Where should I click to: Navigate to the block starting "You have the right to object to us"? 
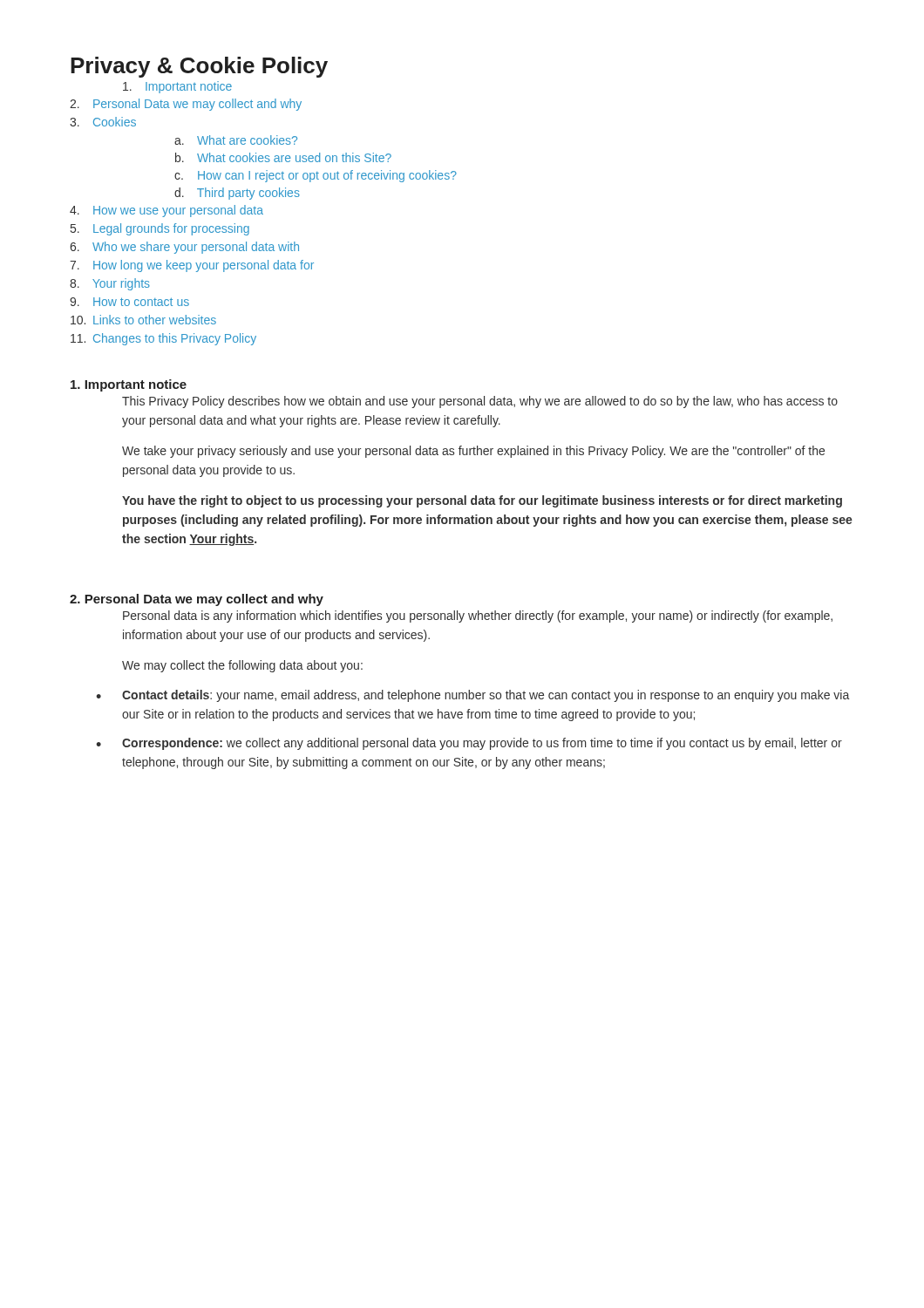[487, 520]
